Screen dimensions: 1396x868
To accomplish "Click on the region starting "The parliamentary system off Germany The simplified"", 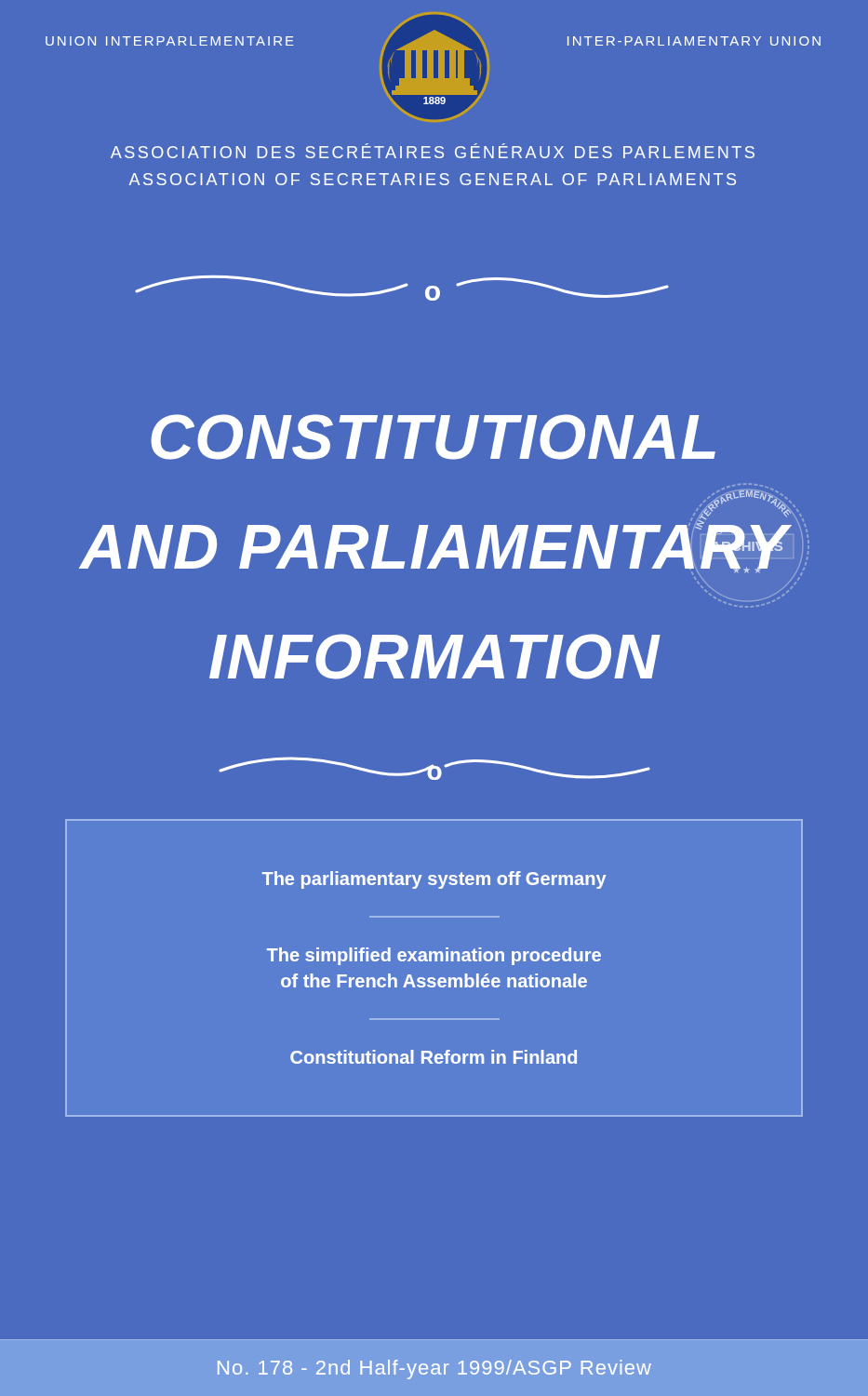I will pyautogui.click(x=434, y=968).
